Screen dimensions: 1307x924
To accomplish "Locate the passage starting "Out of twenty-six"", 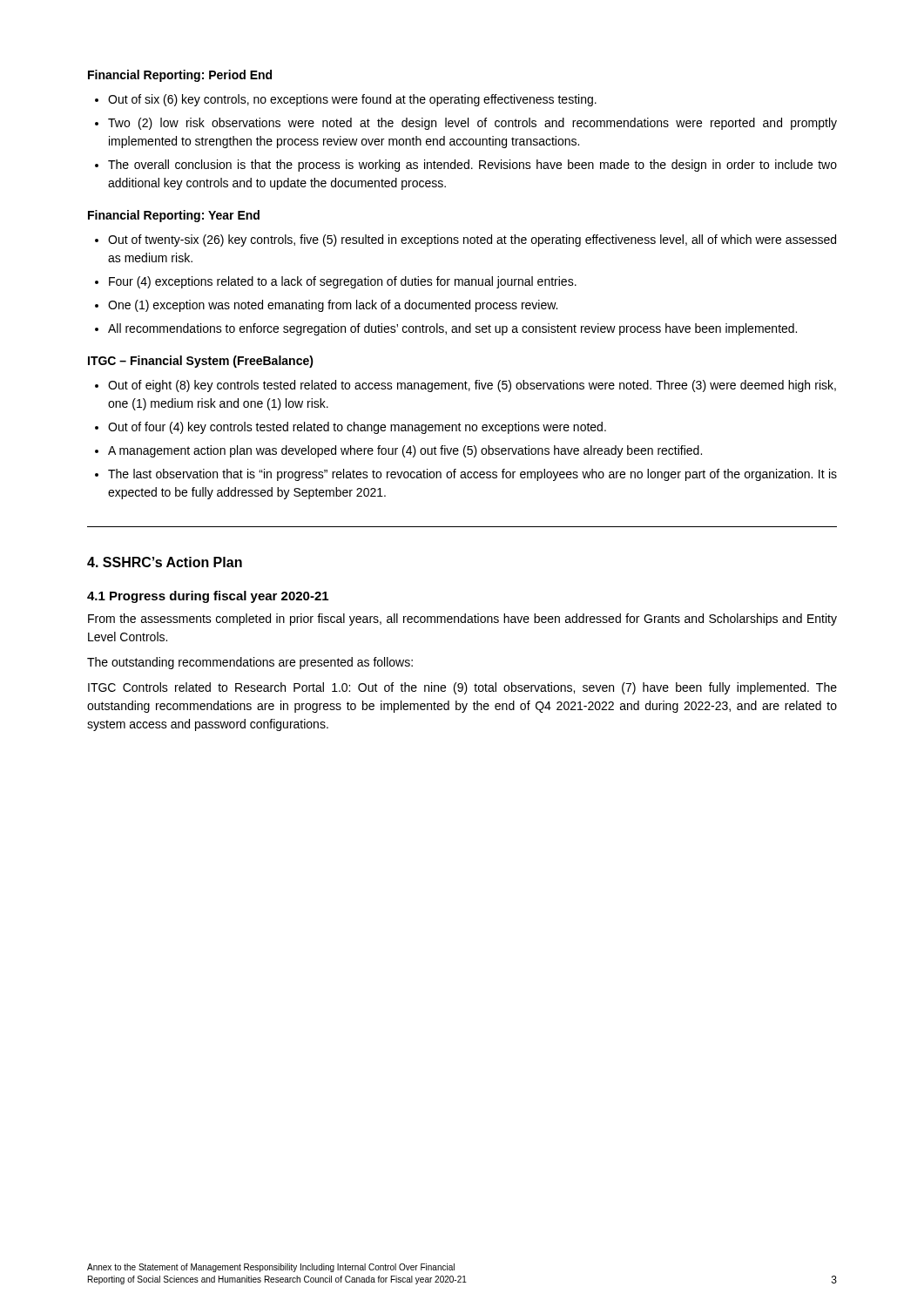I will 472,249.
